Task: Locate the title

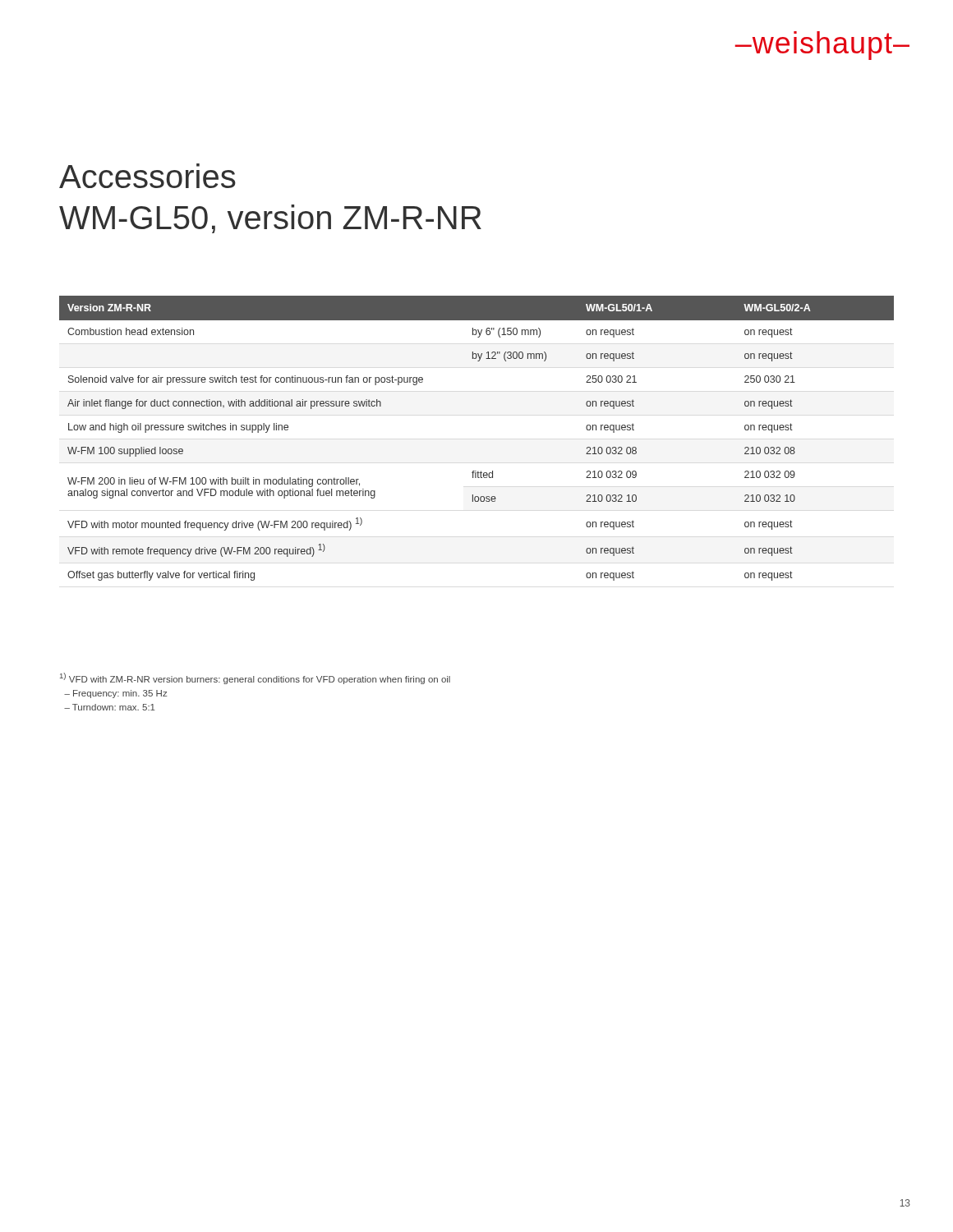Action: [271, 197]
